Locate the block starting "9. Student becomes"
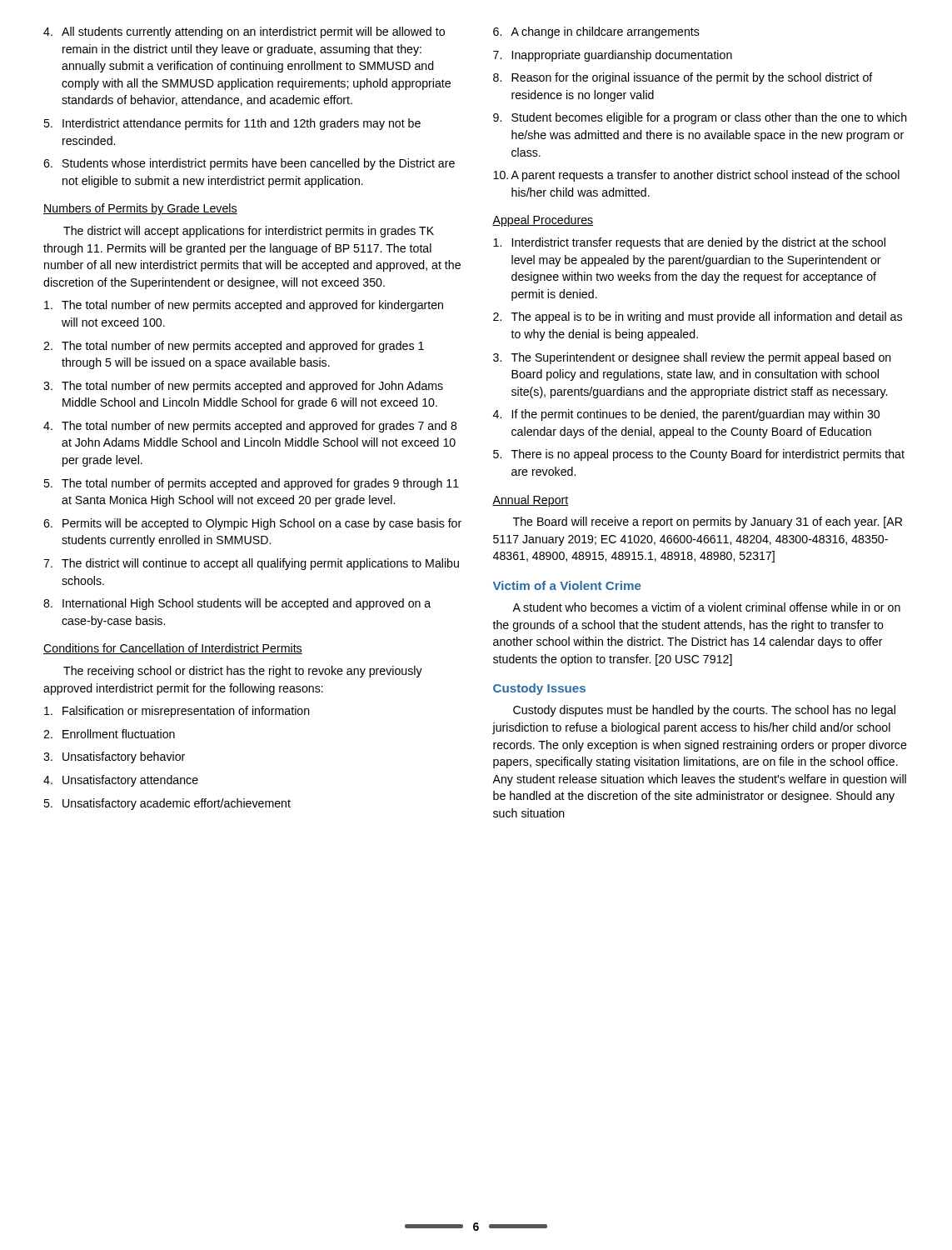 pos(702,135)
